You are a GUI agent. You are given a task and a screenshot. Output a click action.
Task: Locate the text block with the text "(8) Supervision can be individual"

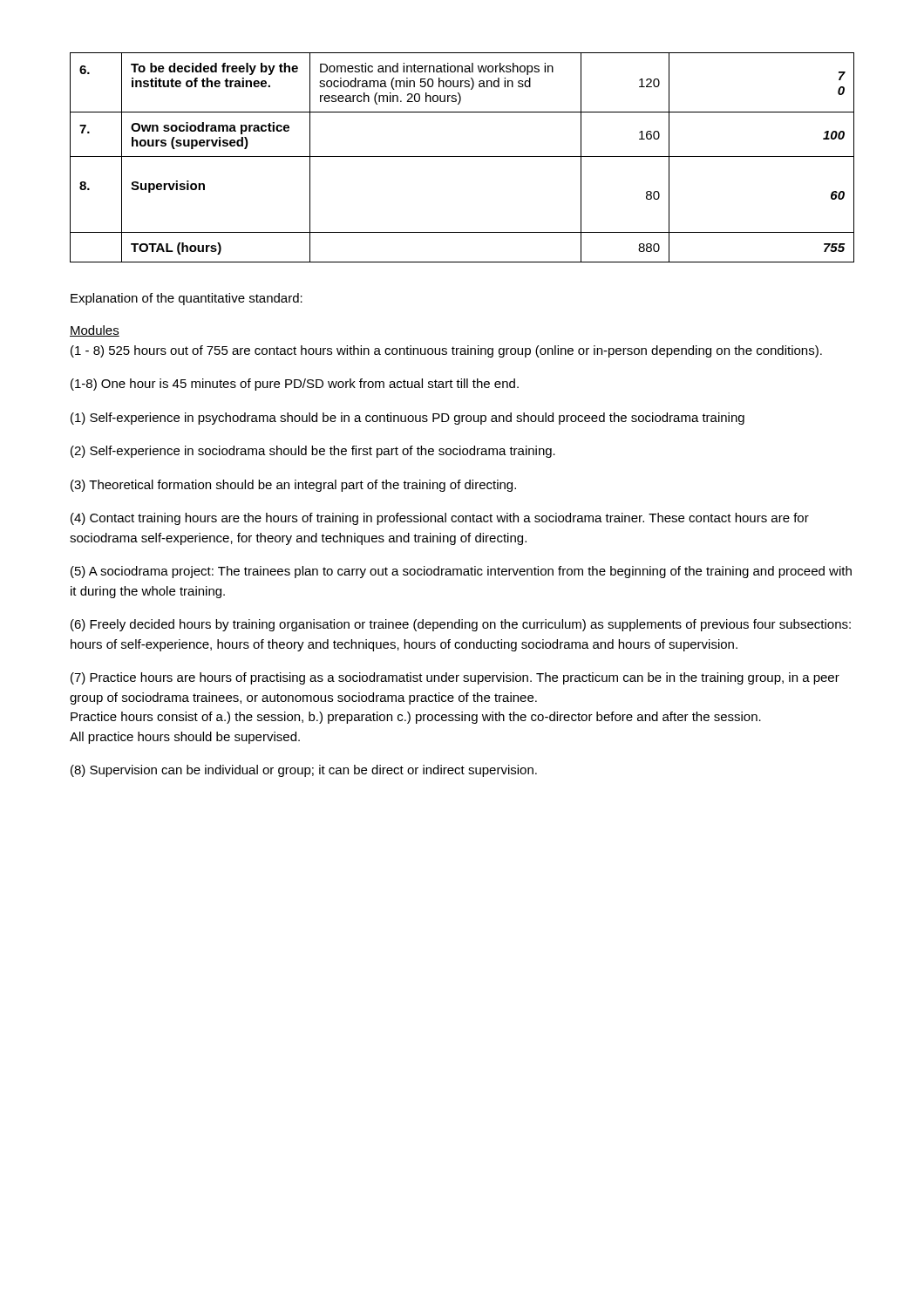coord(304,770)
